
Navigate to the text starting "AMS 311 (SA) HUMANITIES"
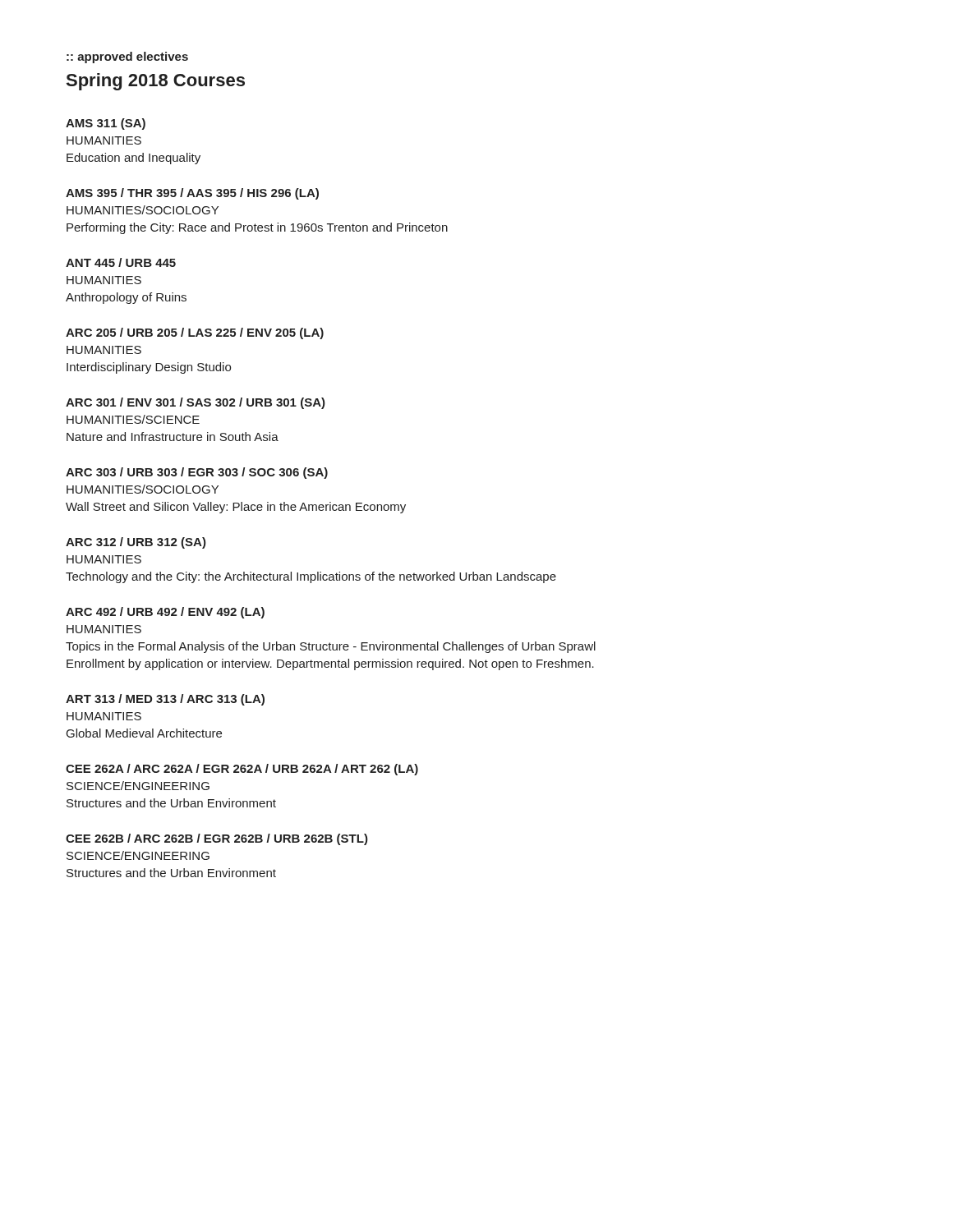tap(106, 124)
